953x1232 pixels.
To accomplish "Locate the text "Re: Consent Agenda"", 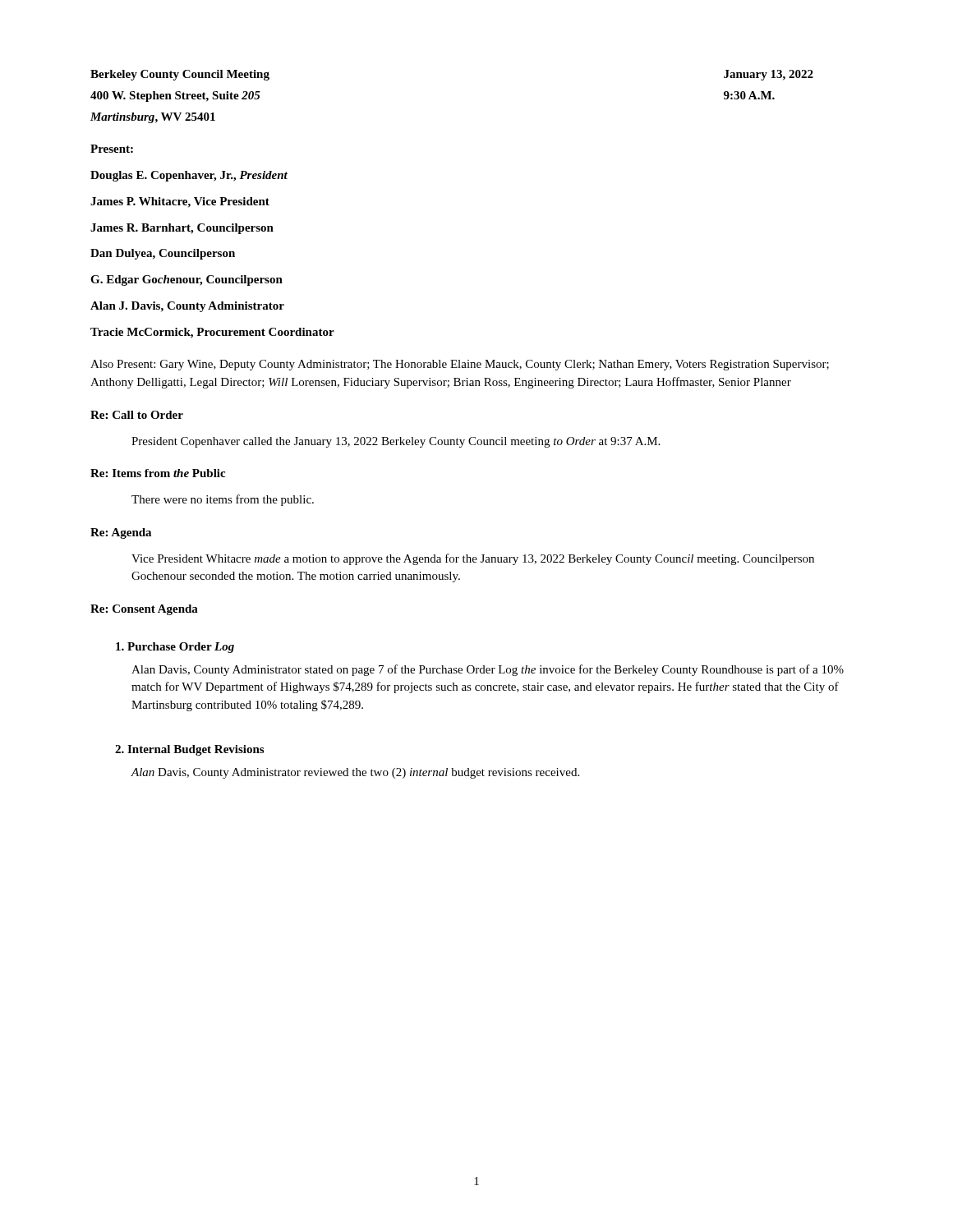I will [144, 609].
